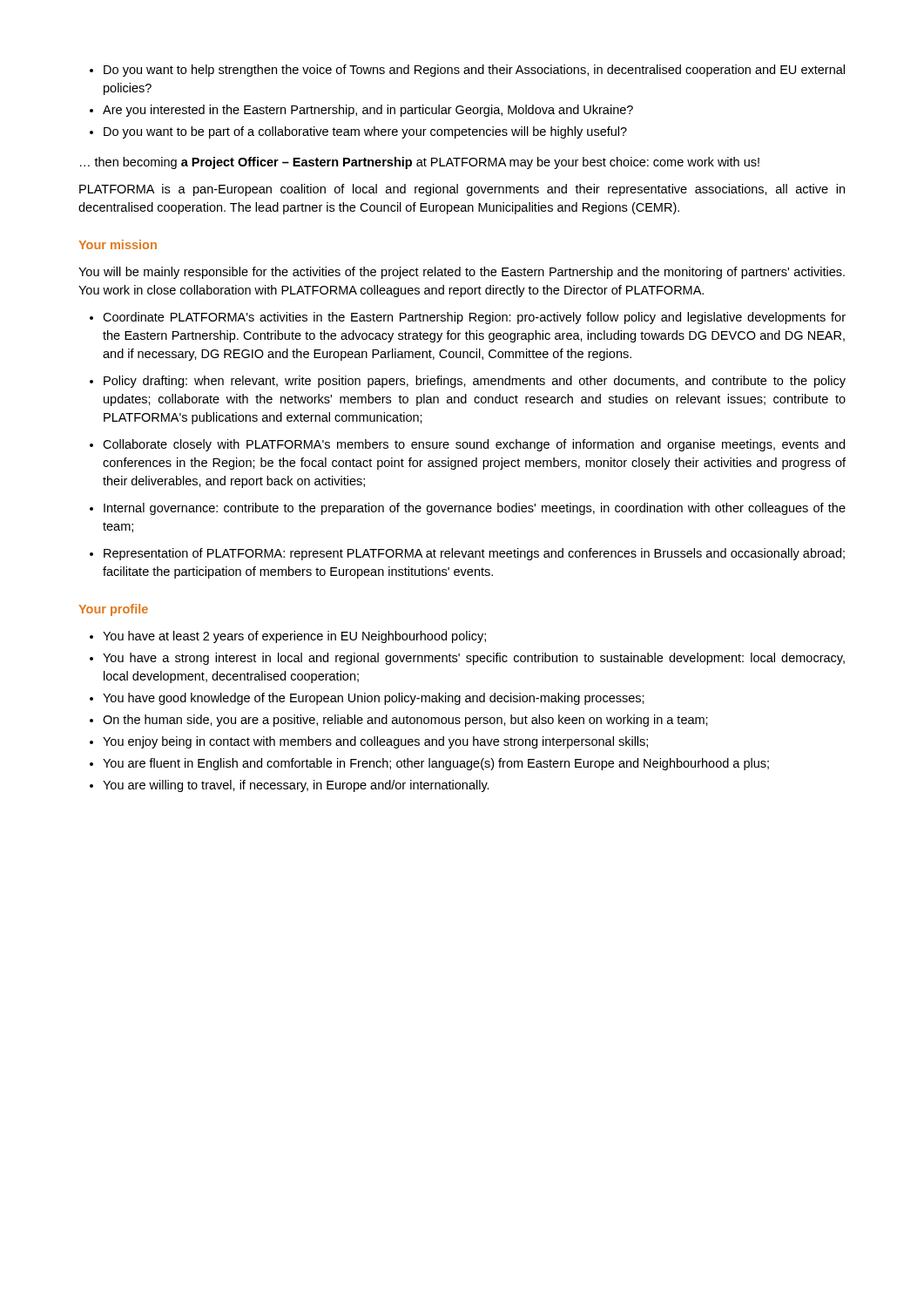Locate the list item that reads "Representation of PLATFORMA: represent PLATFORMA at relevant meetings"
The width and height of the screenshot is (924, 1307).
(x=462, y=563)
